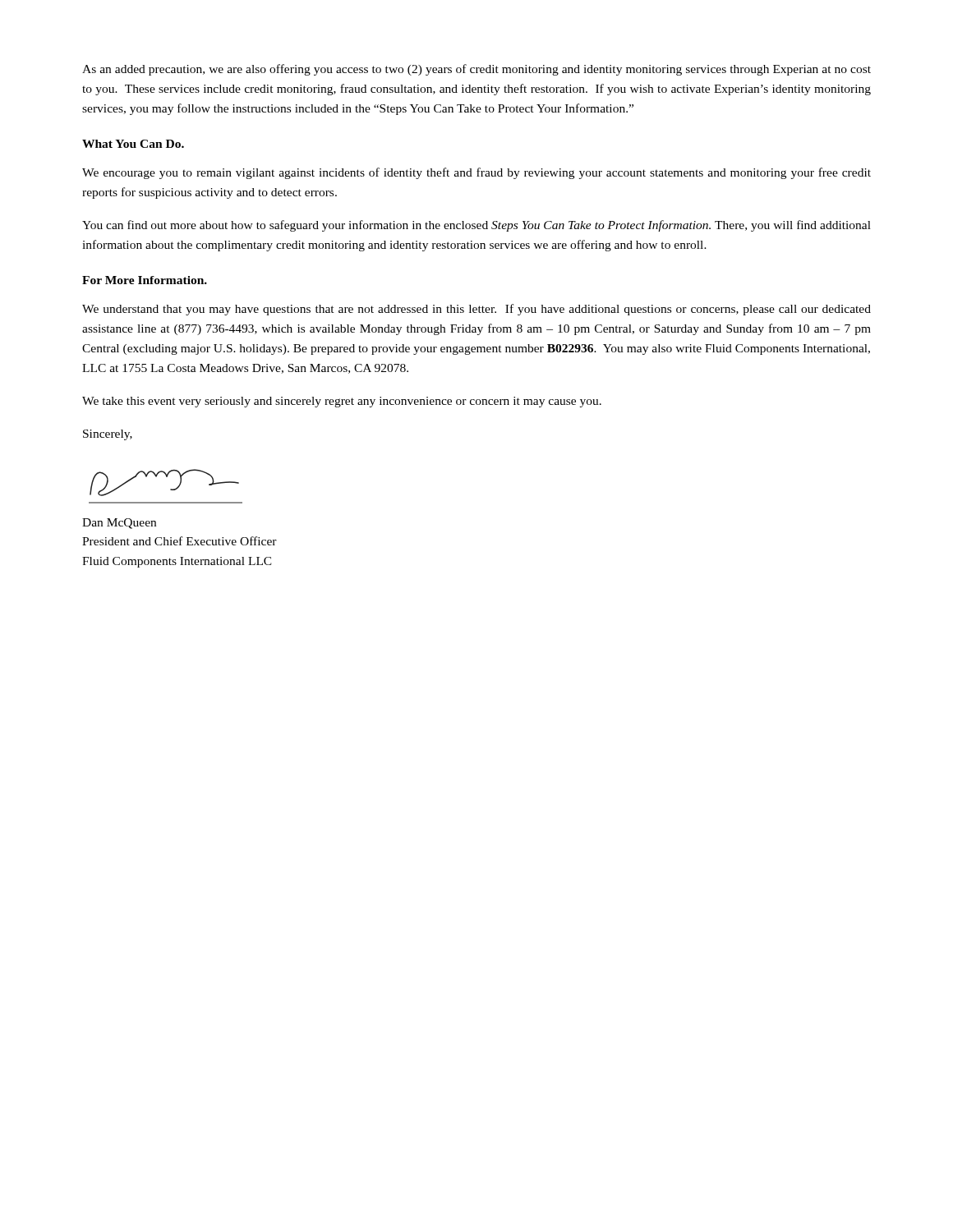Viewport: 953px width, 1232px height.
Task: Locate the block of text that opens with "We take this event very"
Action: coord(342,401)
